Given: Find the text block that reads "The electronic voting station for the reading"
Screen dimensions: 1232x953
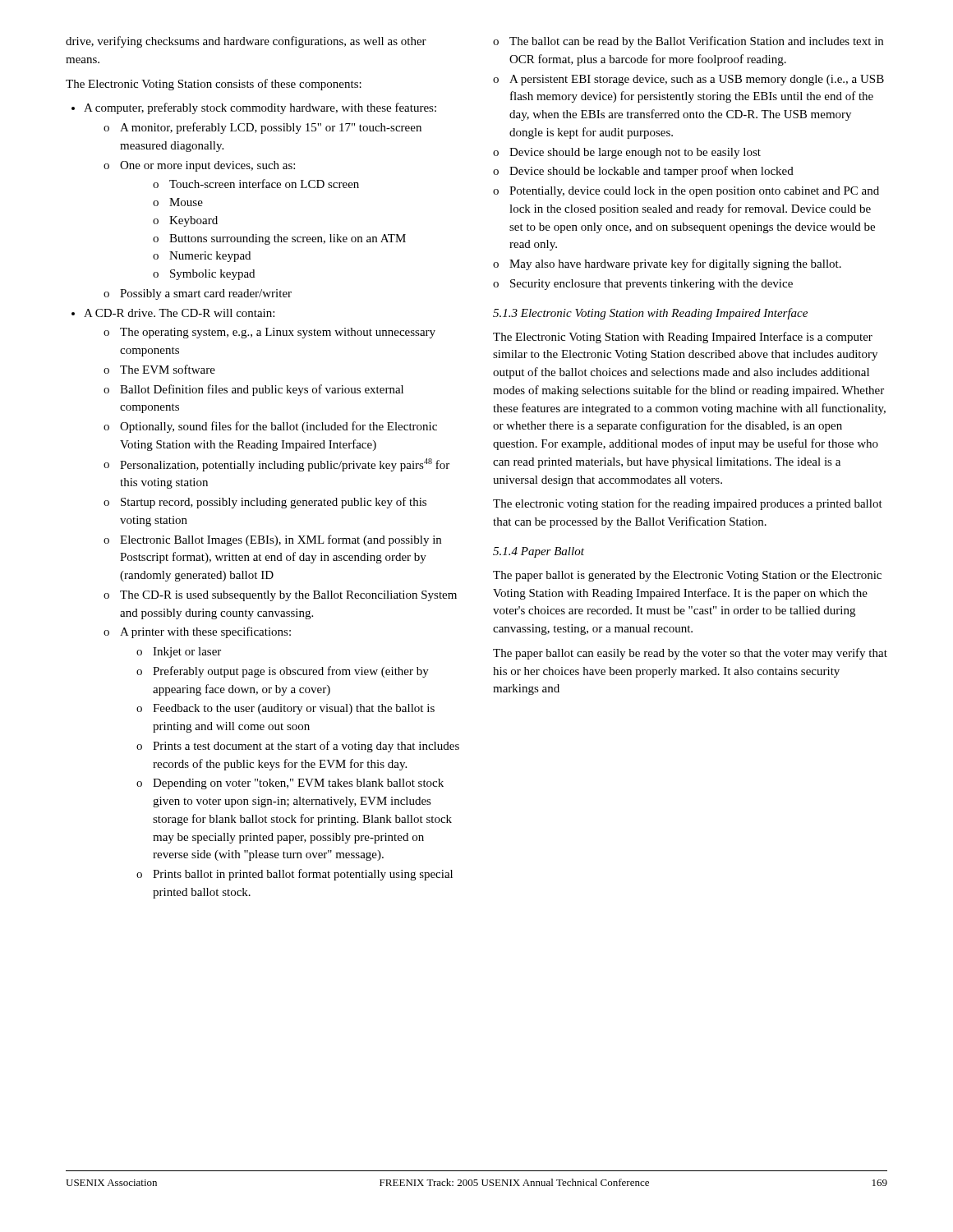Looking at the screenshot, I should (690, 513).
